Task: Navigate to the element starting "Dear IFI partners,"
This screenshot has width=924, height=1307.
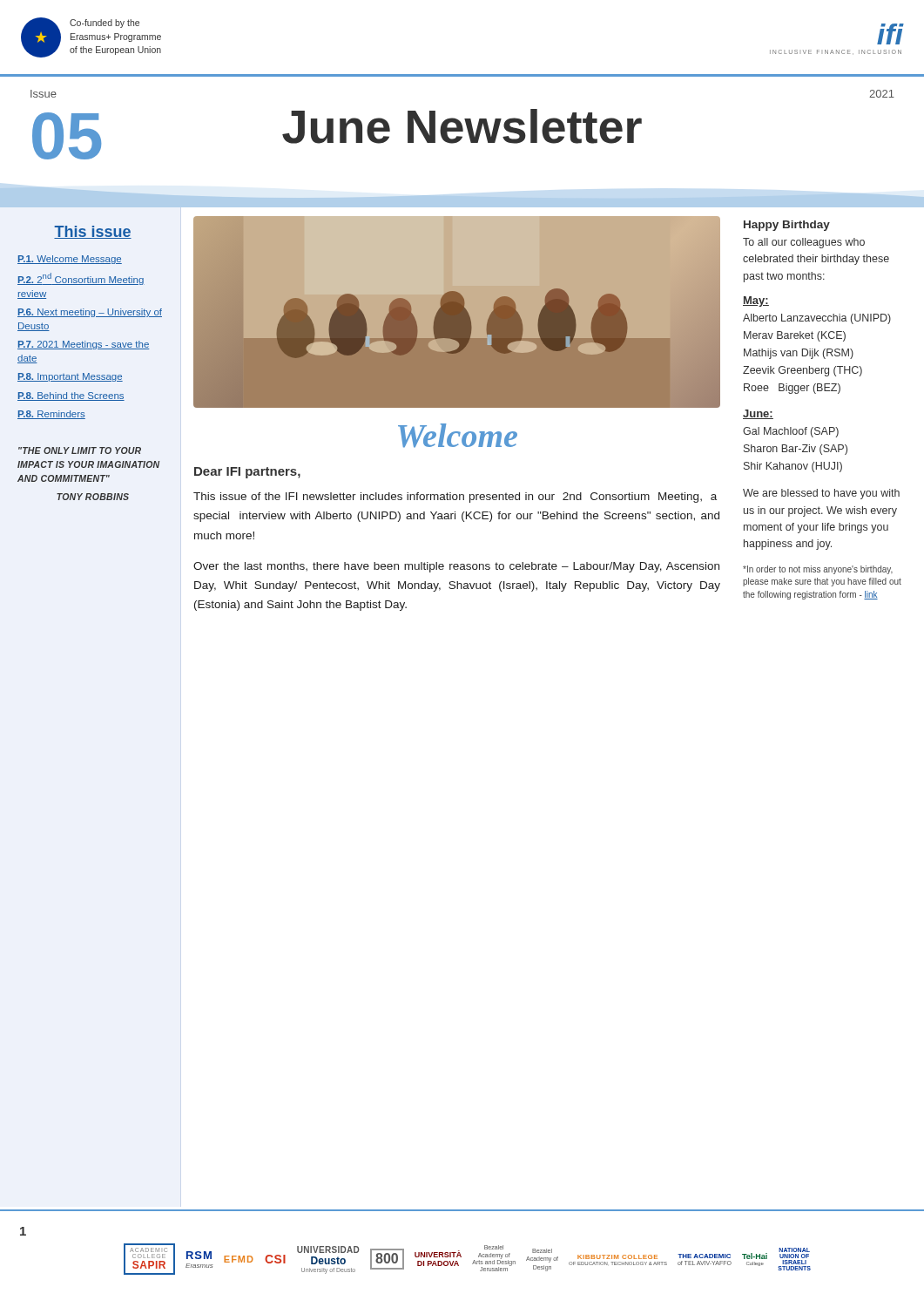Action: tap(247, 471)
